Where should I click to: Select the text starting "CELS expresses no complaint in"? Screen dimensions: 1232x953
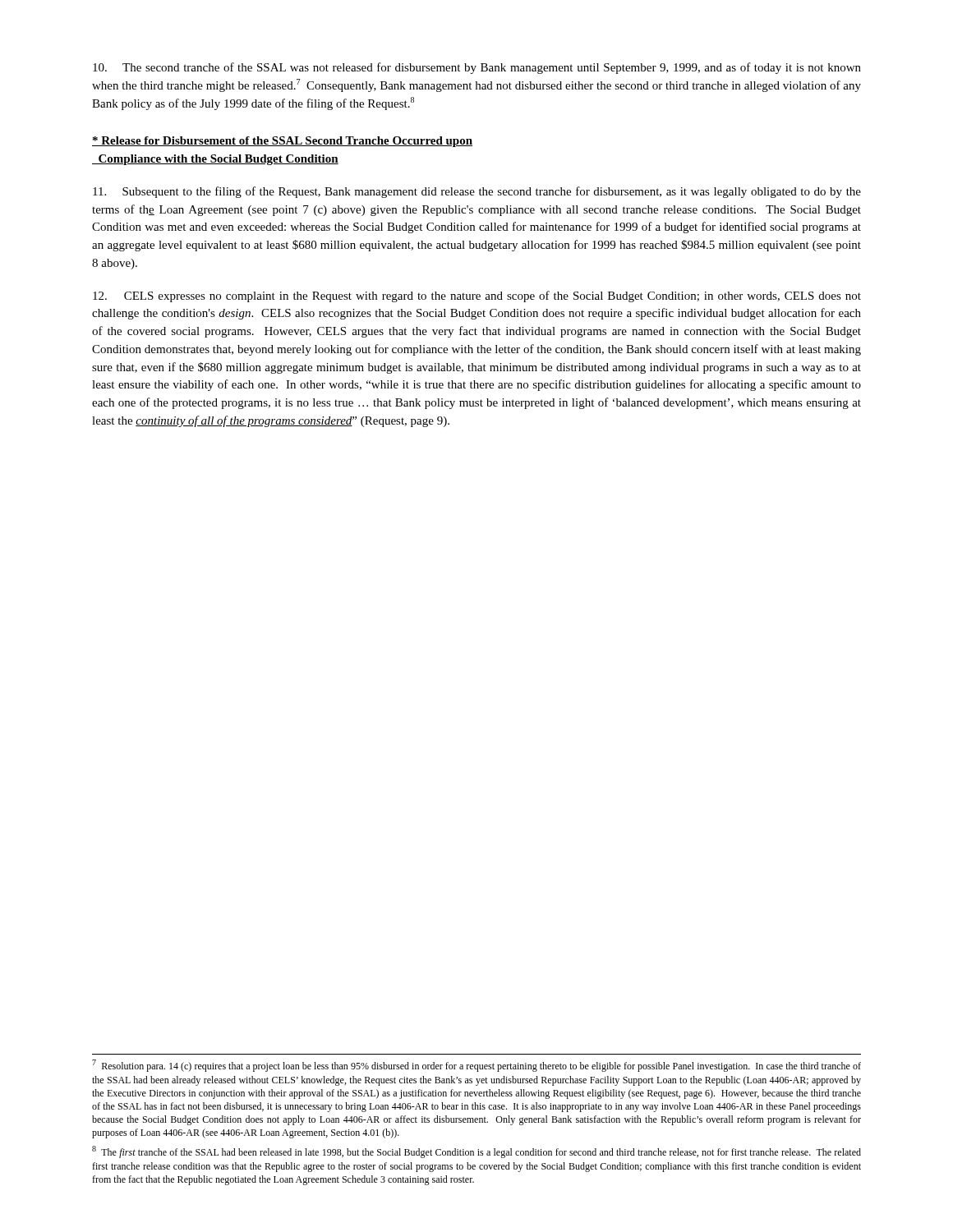coord(476,359)
